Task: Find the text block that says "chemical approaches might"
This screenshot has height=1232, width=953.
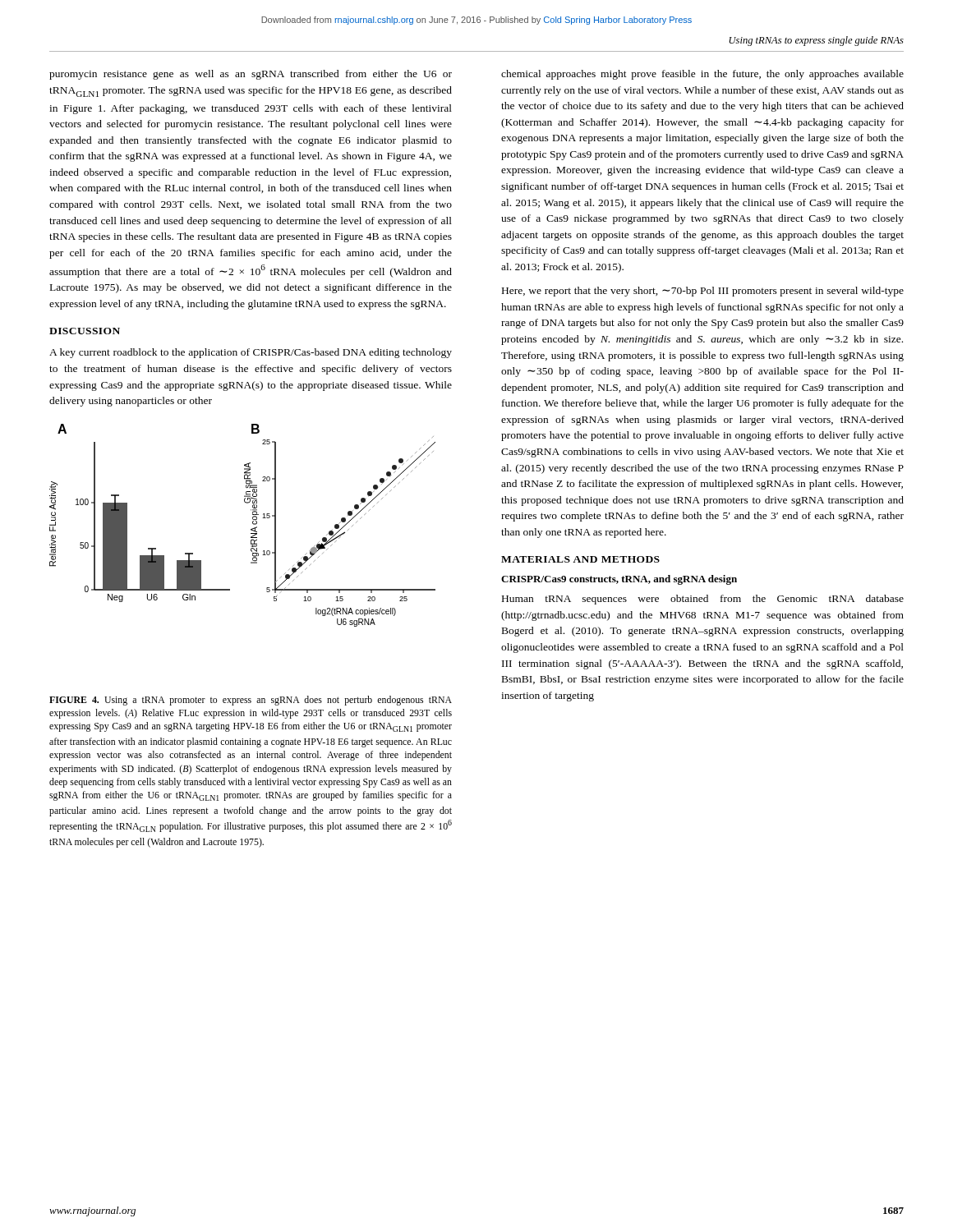Action: click(x=702, y=303)
